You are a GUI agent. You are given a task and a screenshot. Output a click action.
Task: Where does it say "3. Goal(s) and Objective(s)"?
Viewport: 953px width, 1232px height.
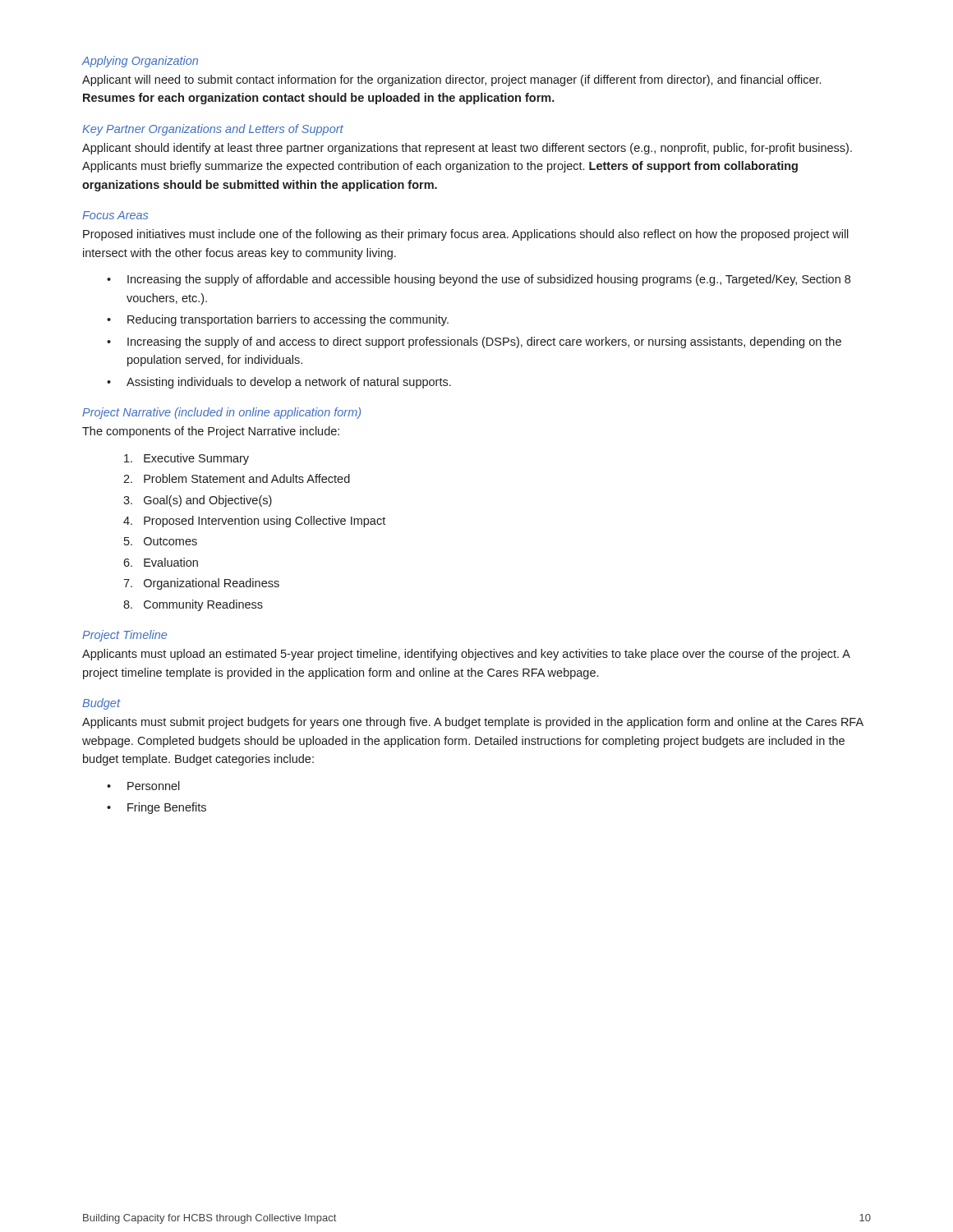click(x=198, y=500)
